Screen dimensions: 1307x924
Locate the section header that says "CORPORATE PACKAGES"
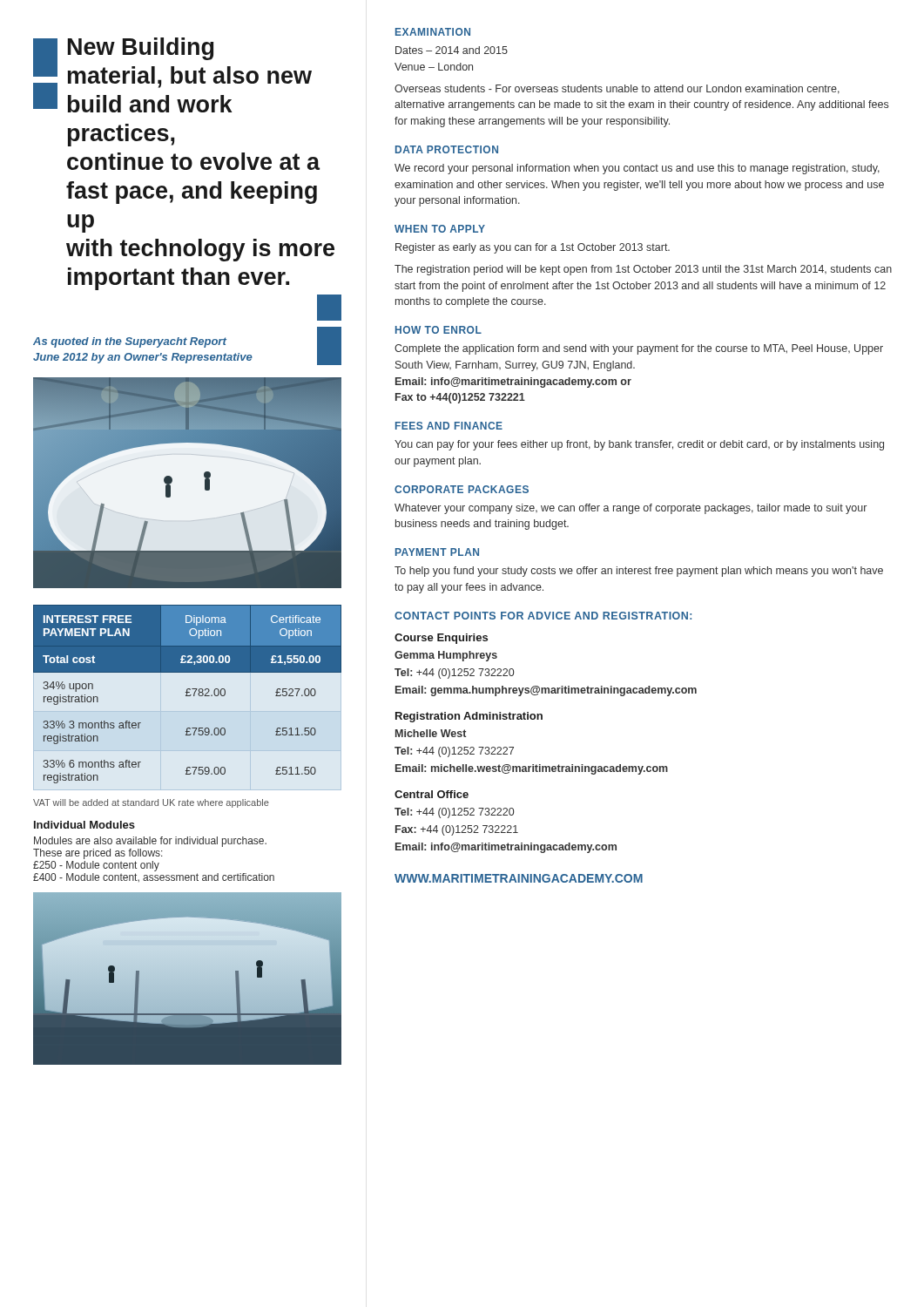tap(462, 489)
